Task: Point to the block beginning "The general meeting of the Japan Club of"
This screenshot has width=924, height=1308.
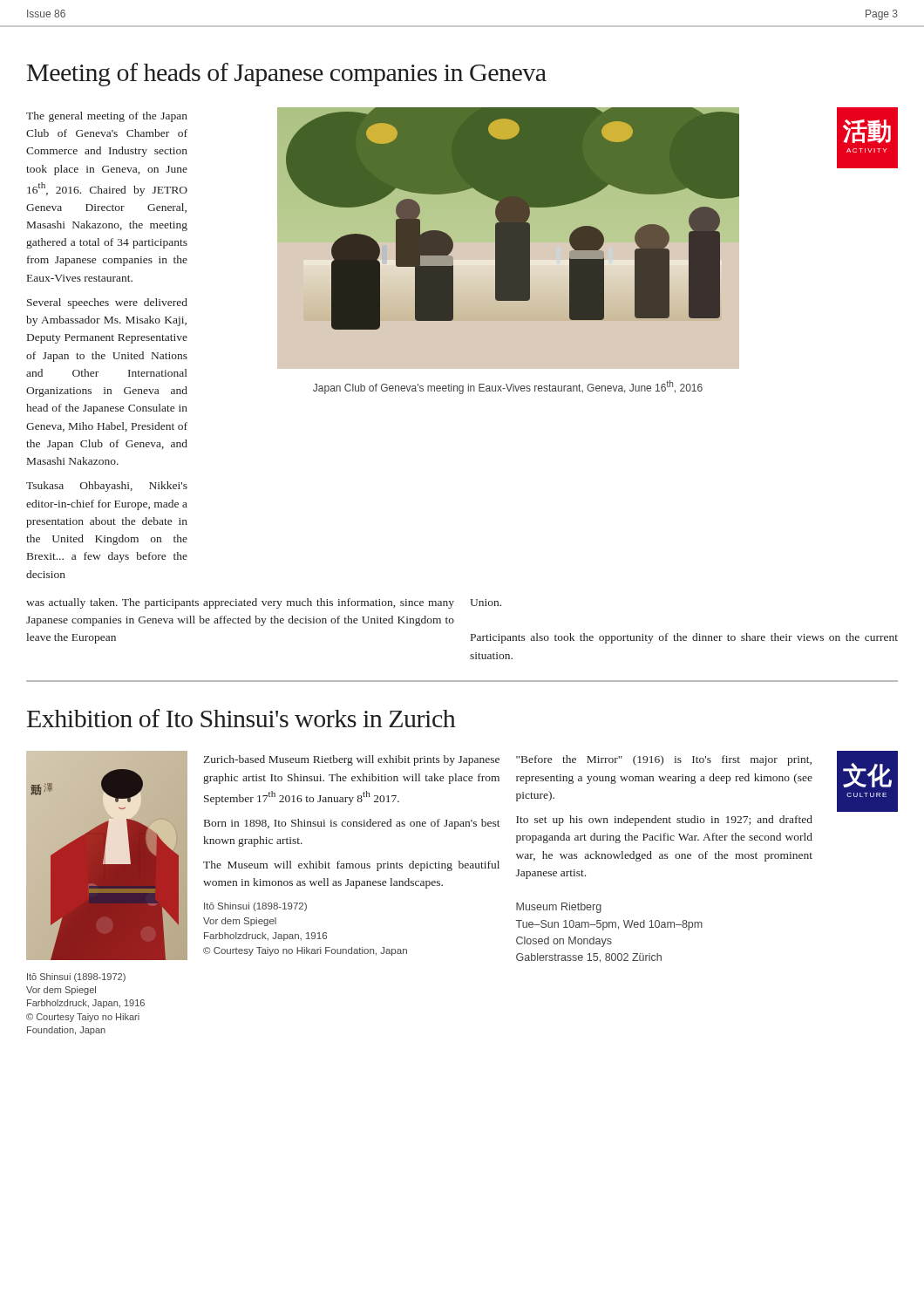Action: [107, 345]
